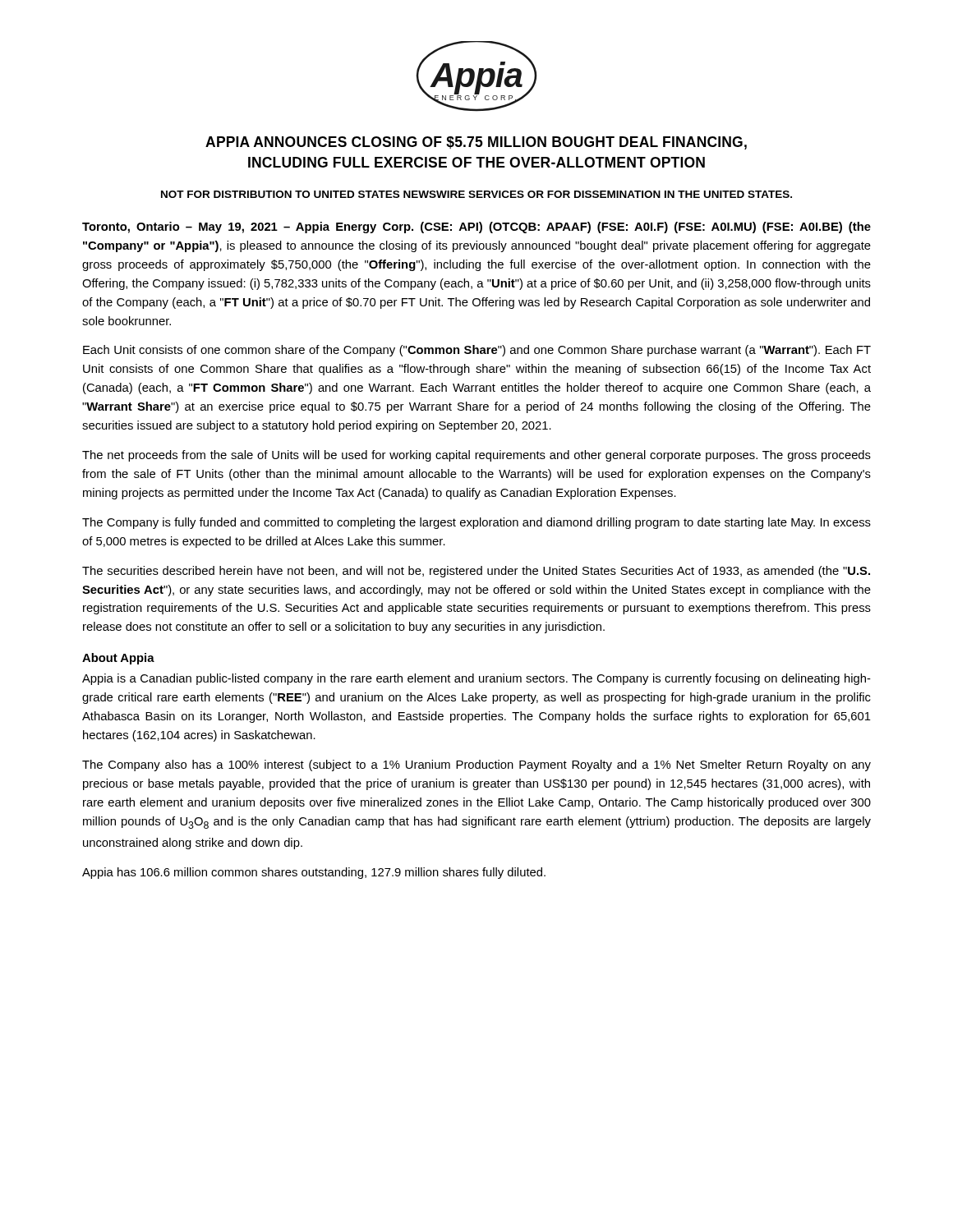Click on the block starting "The net proceeds from the sale"
Image resolution: width=953 pixels, height=1232 pixels.
pyautogui.click(x=476, y=474)
